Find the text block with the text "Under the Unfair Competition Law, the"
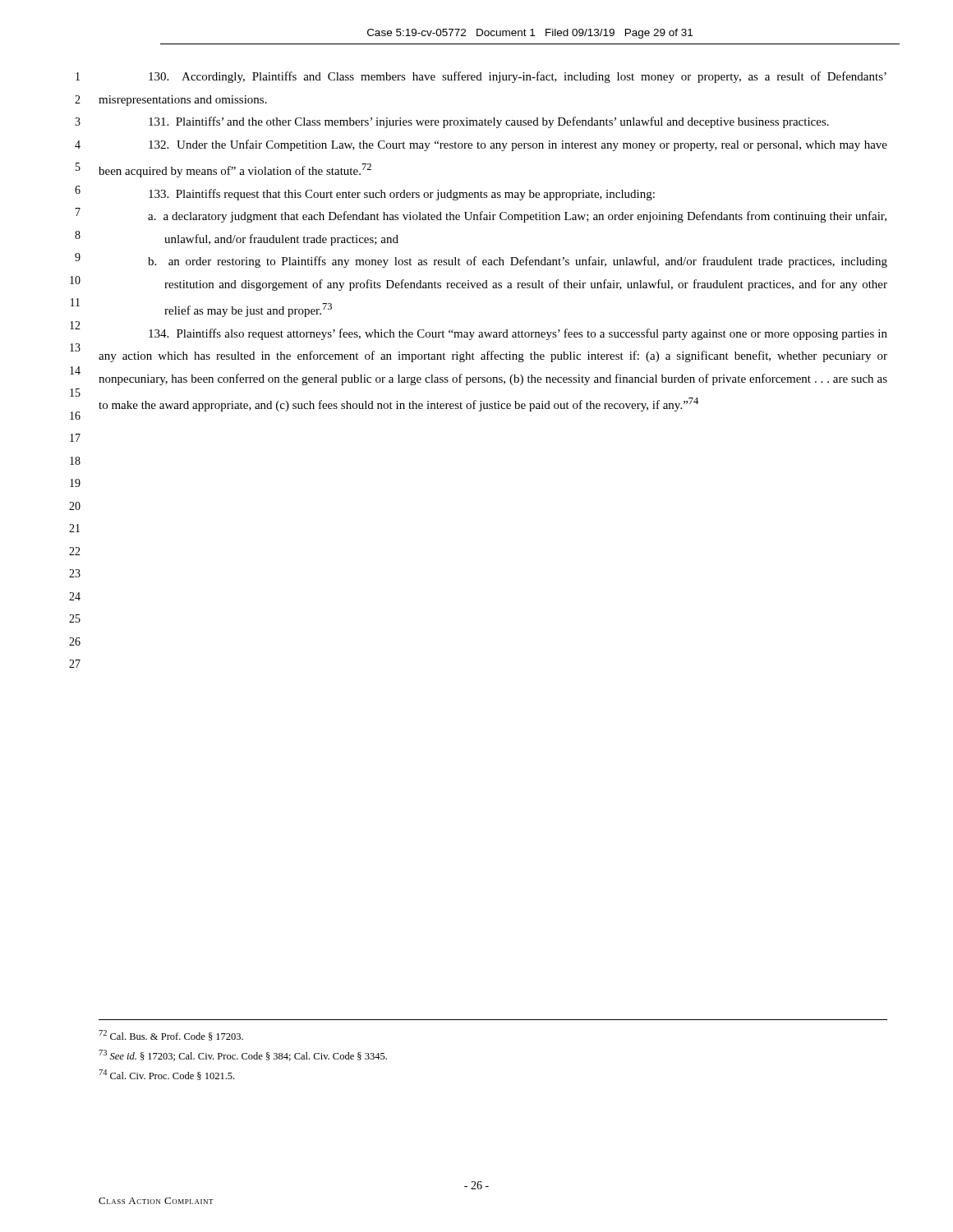 tap(493, 158)
